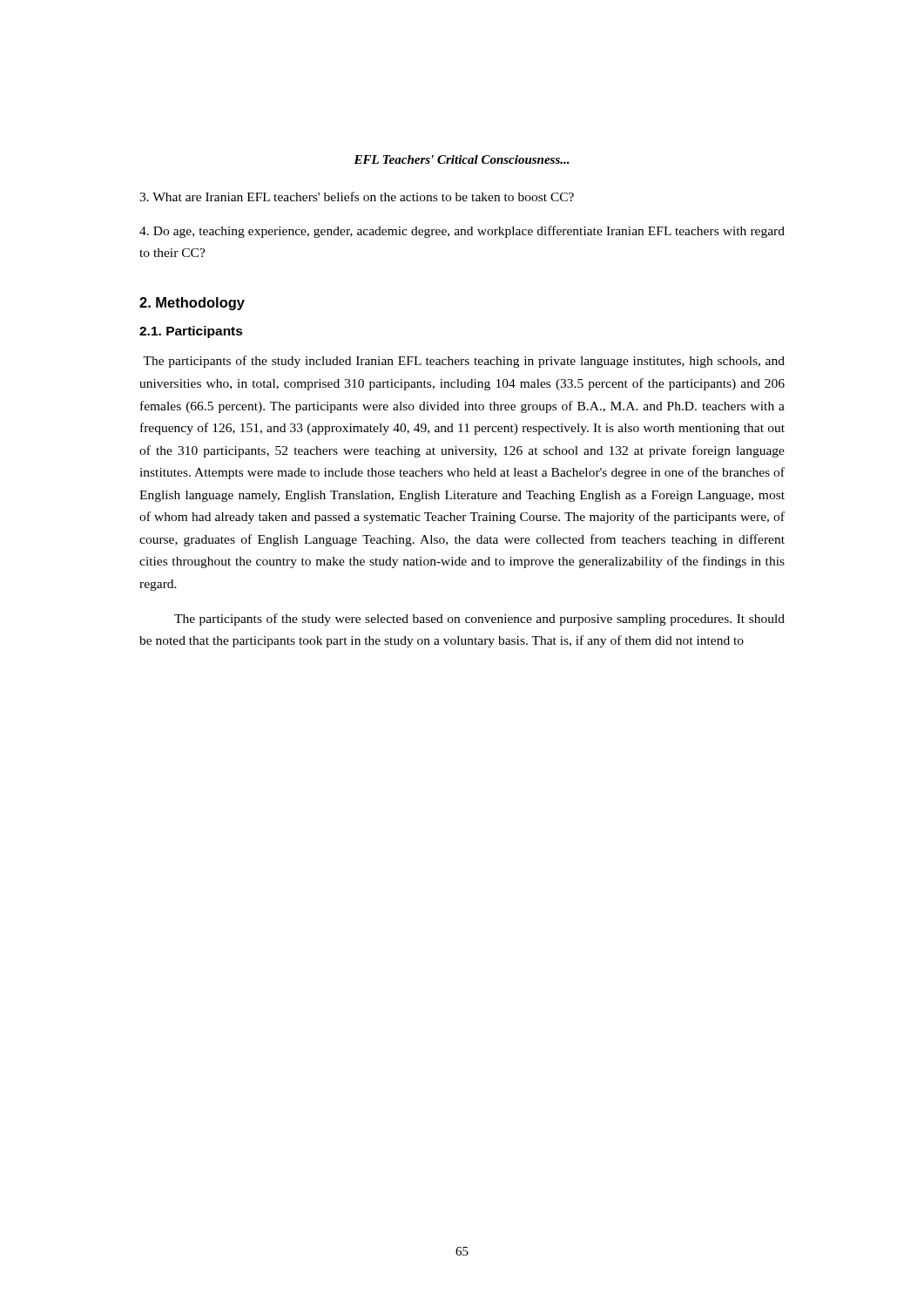Select the passage starting "2.1. Participants"

[x=191, y=331]
